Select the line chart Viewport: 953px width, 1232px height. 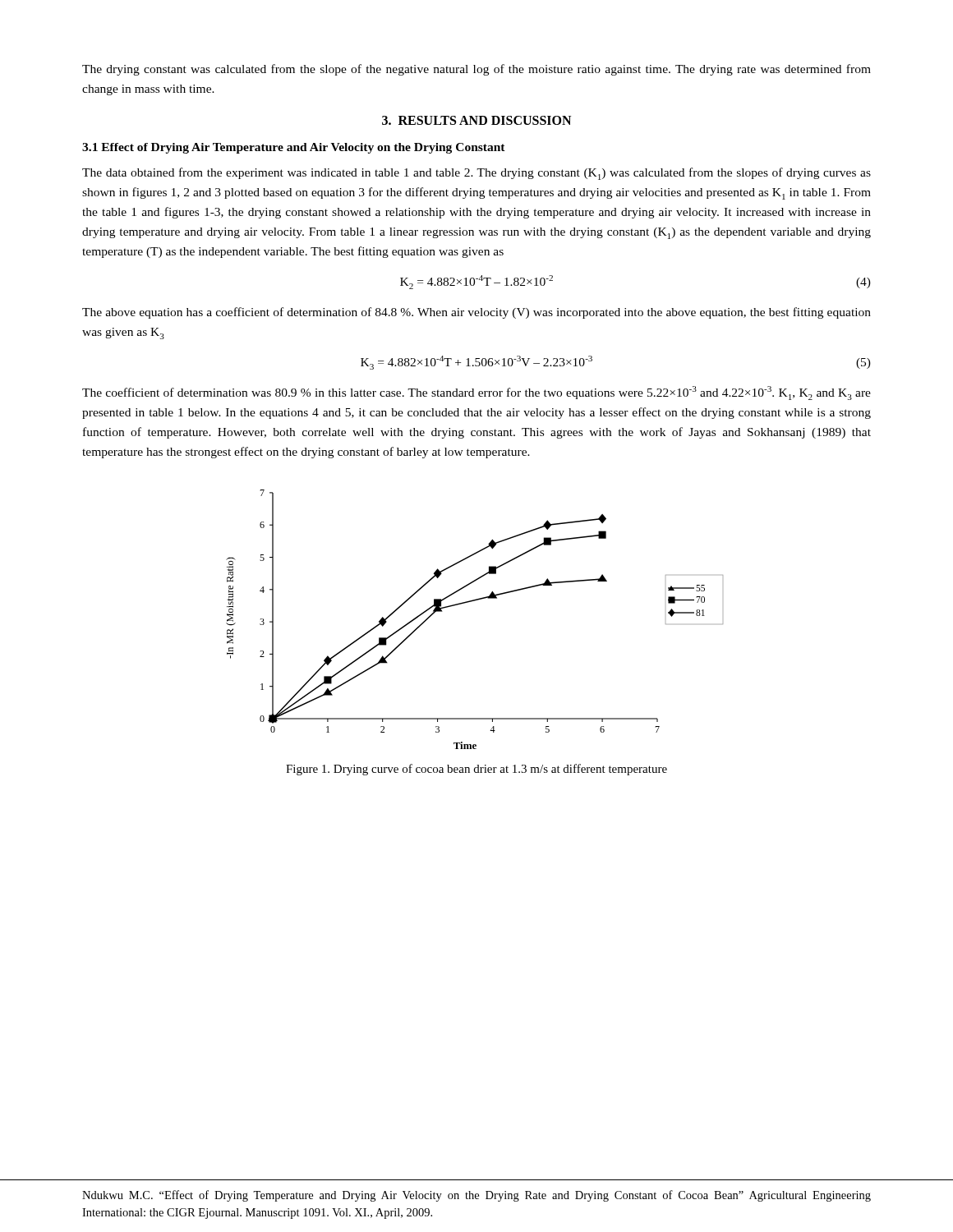[x=476, y=616]
